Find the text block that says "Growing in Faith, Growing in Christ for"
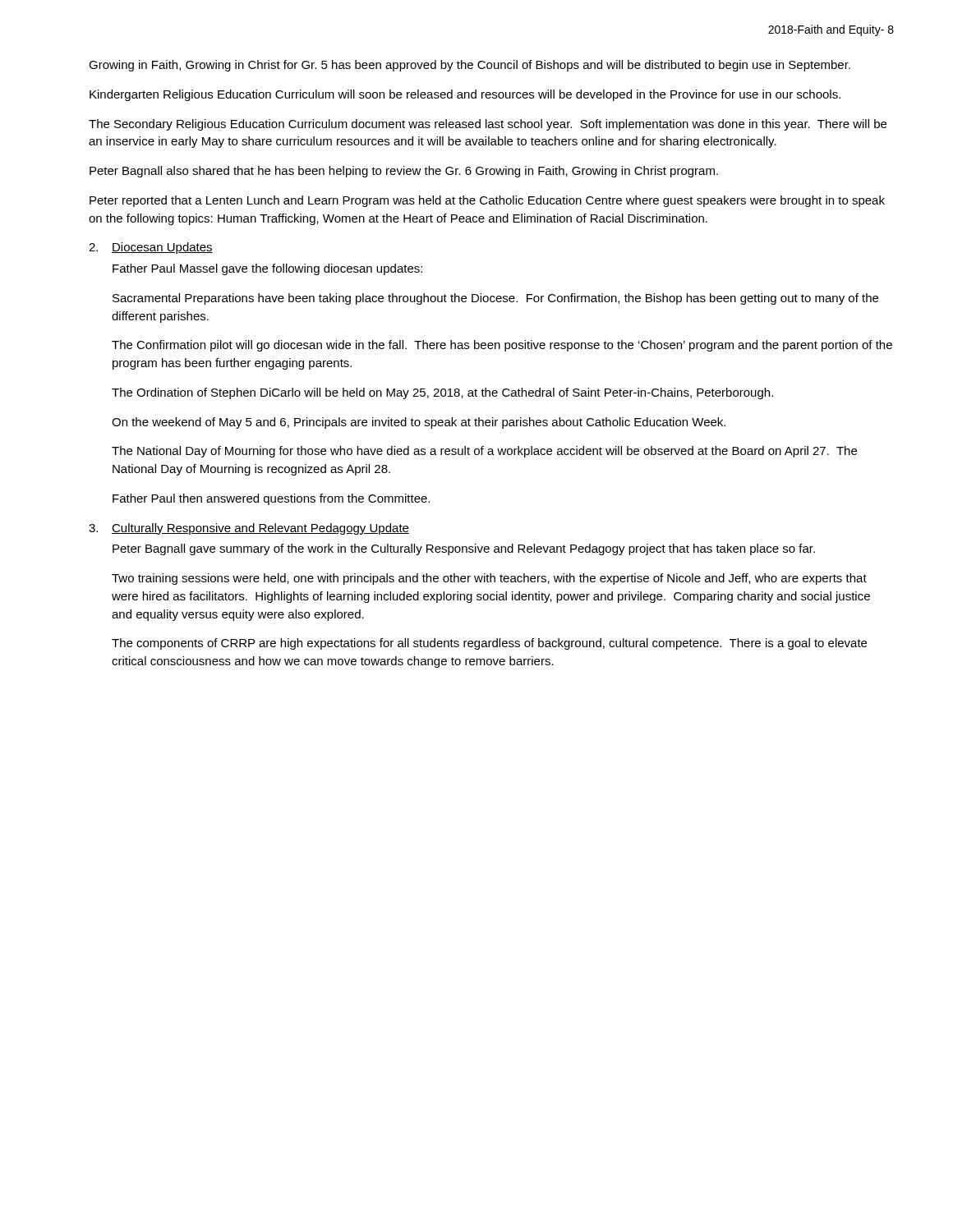The image size is (953, 1232). click(x=470, y=64)
